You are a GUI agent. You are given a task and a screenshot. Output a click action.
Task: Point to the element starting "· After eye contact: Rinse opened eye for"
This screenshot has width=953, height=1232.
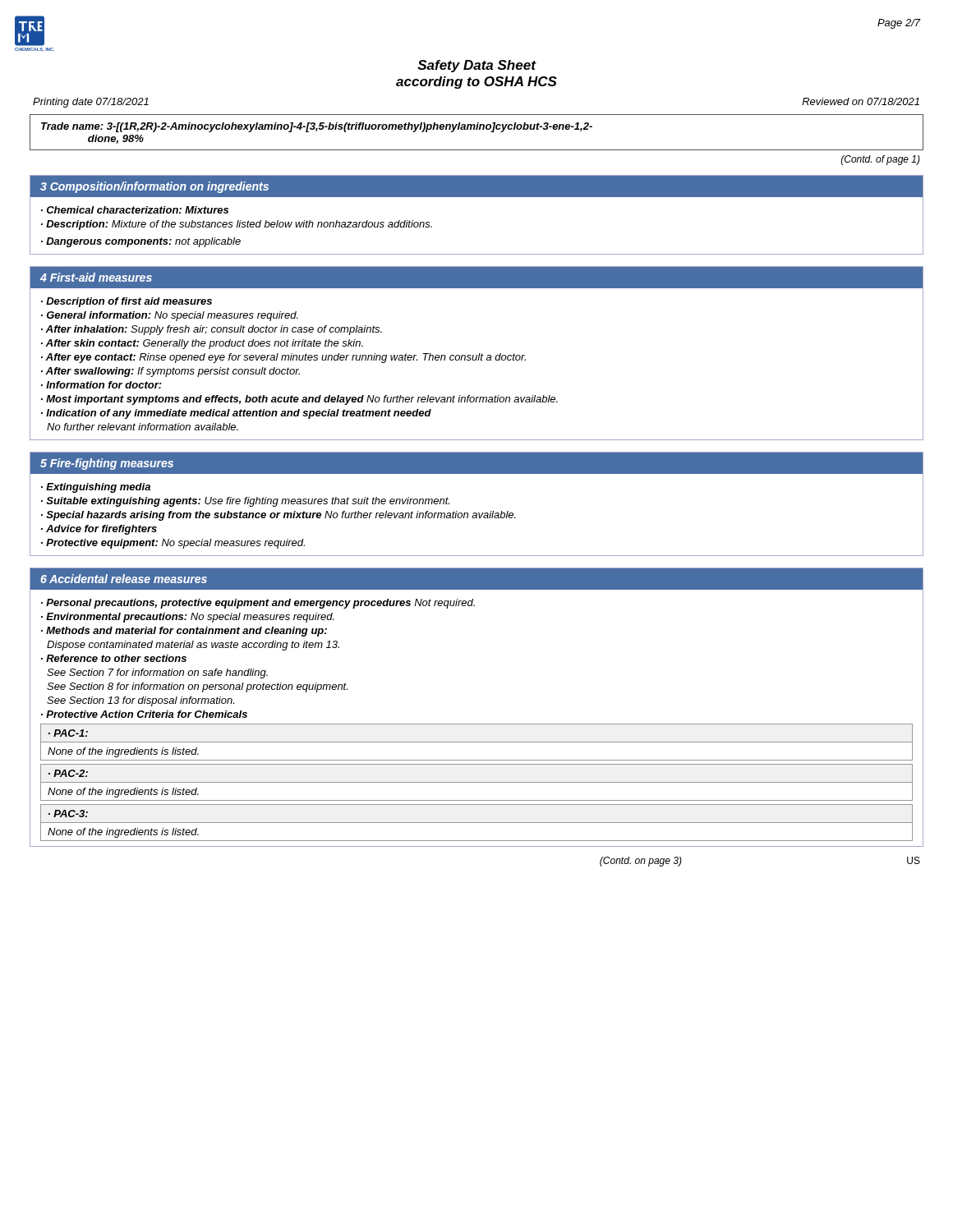tap(476, 357)
